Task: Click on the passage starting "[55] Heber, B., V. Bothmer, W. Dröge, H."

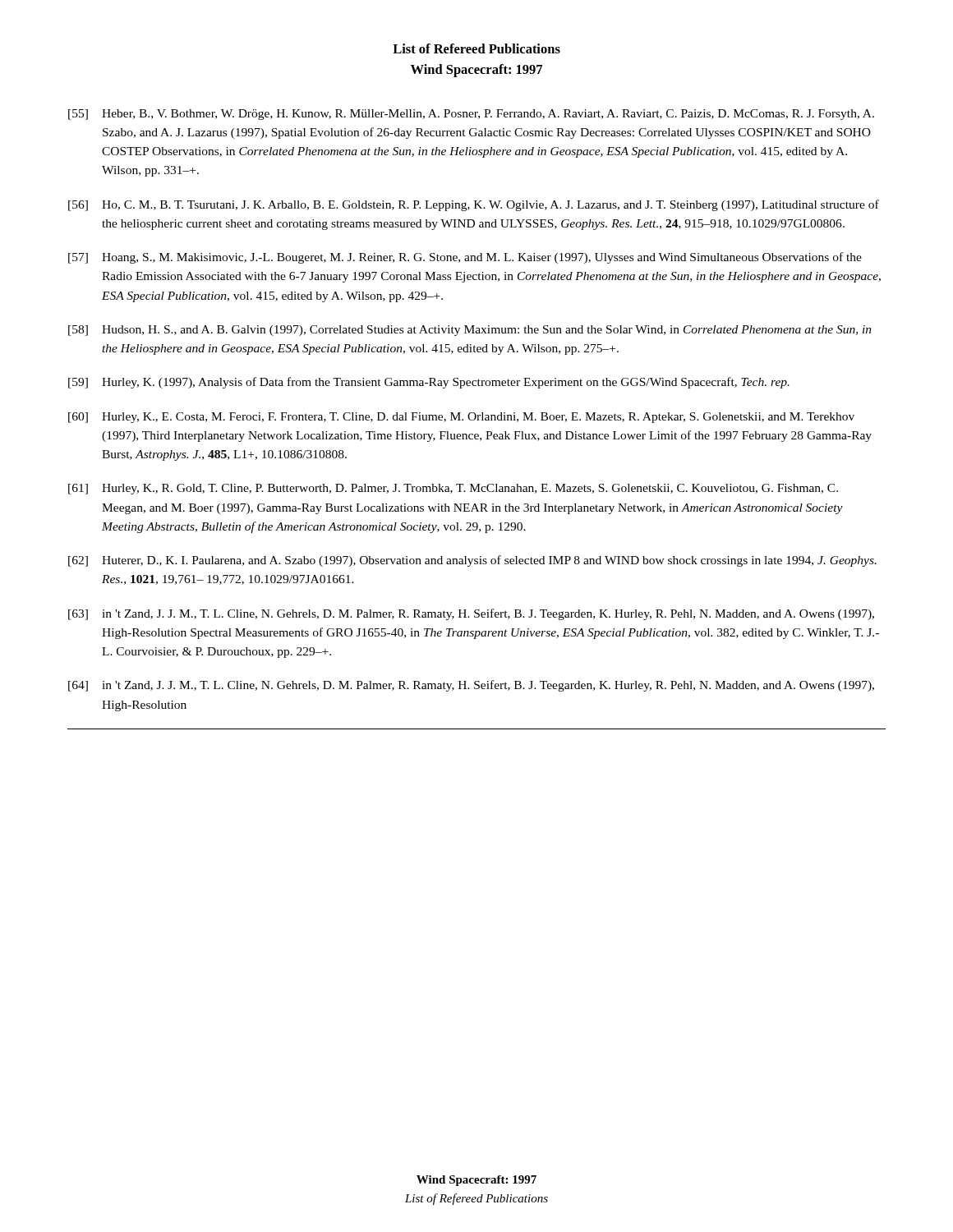Action: pyautogui.click(x=476, y=141)
